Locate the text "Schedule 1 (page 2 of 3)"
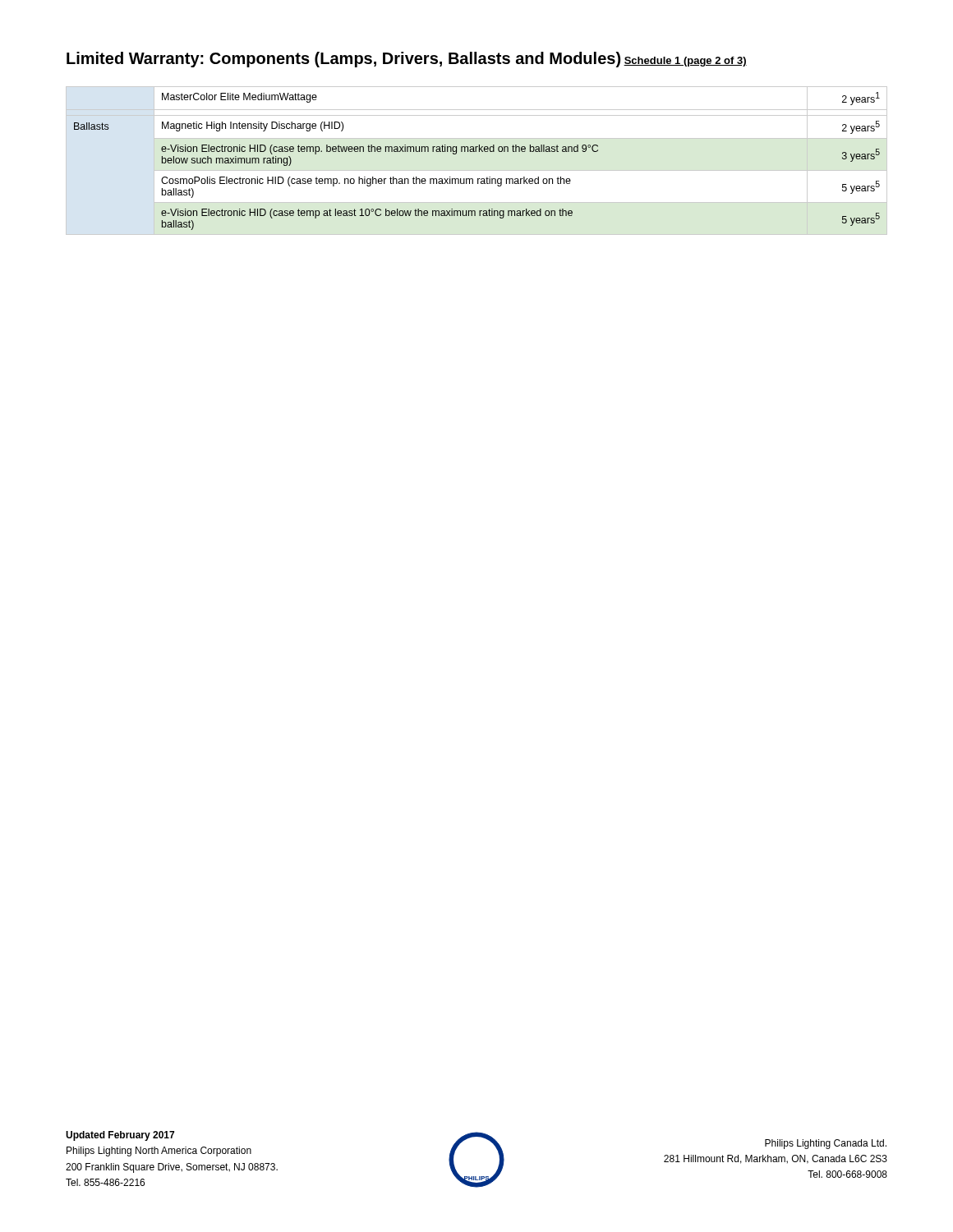The height and width of the screenshot is (1232, 953). (x=685, y=60)
